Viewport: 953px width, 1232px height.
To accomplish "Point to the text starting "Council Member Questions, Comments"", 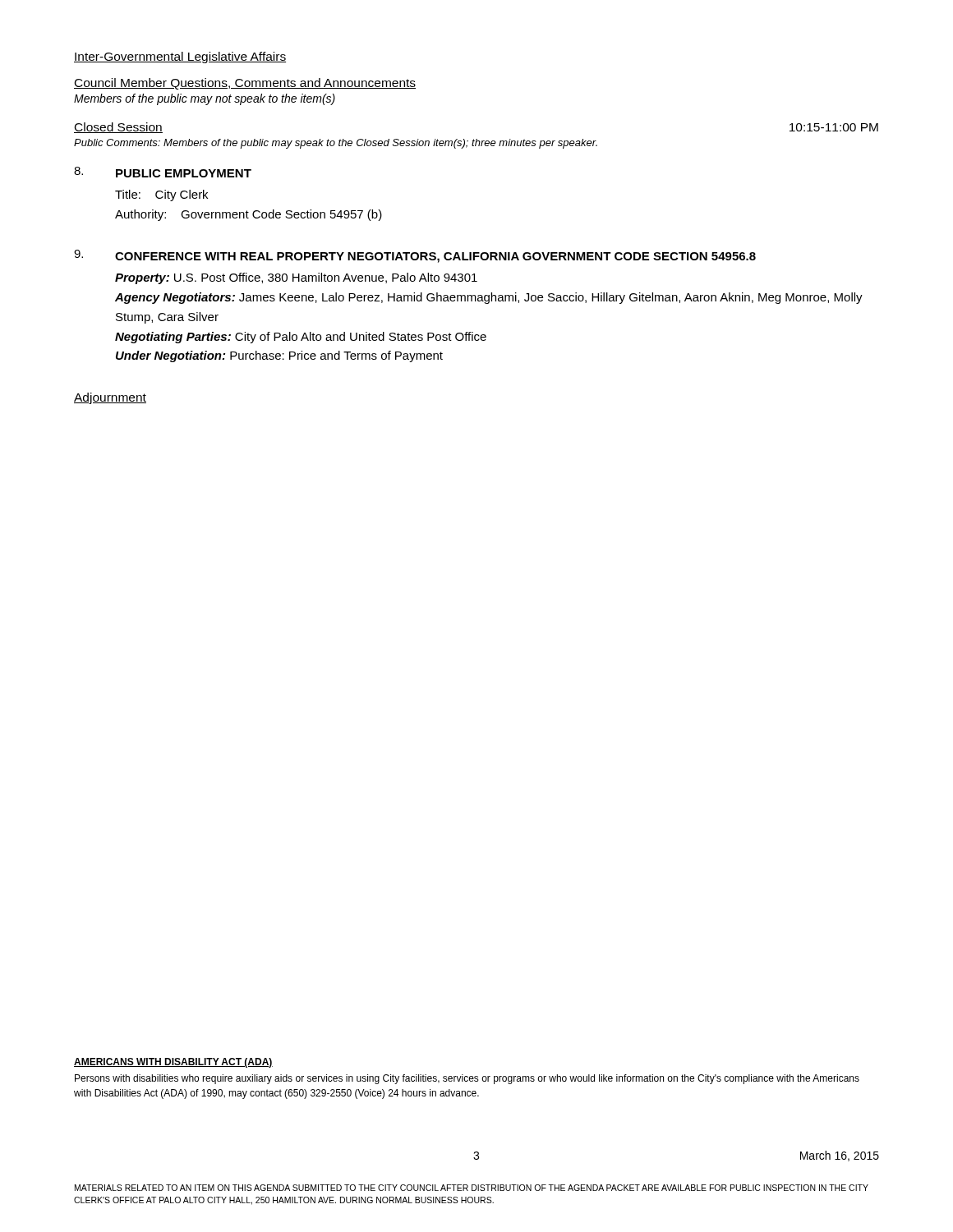I will point(245,83).
